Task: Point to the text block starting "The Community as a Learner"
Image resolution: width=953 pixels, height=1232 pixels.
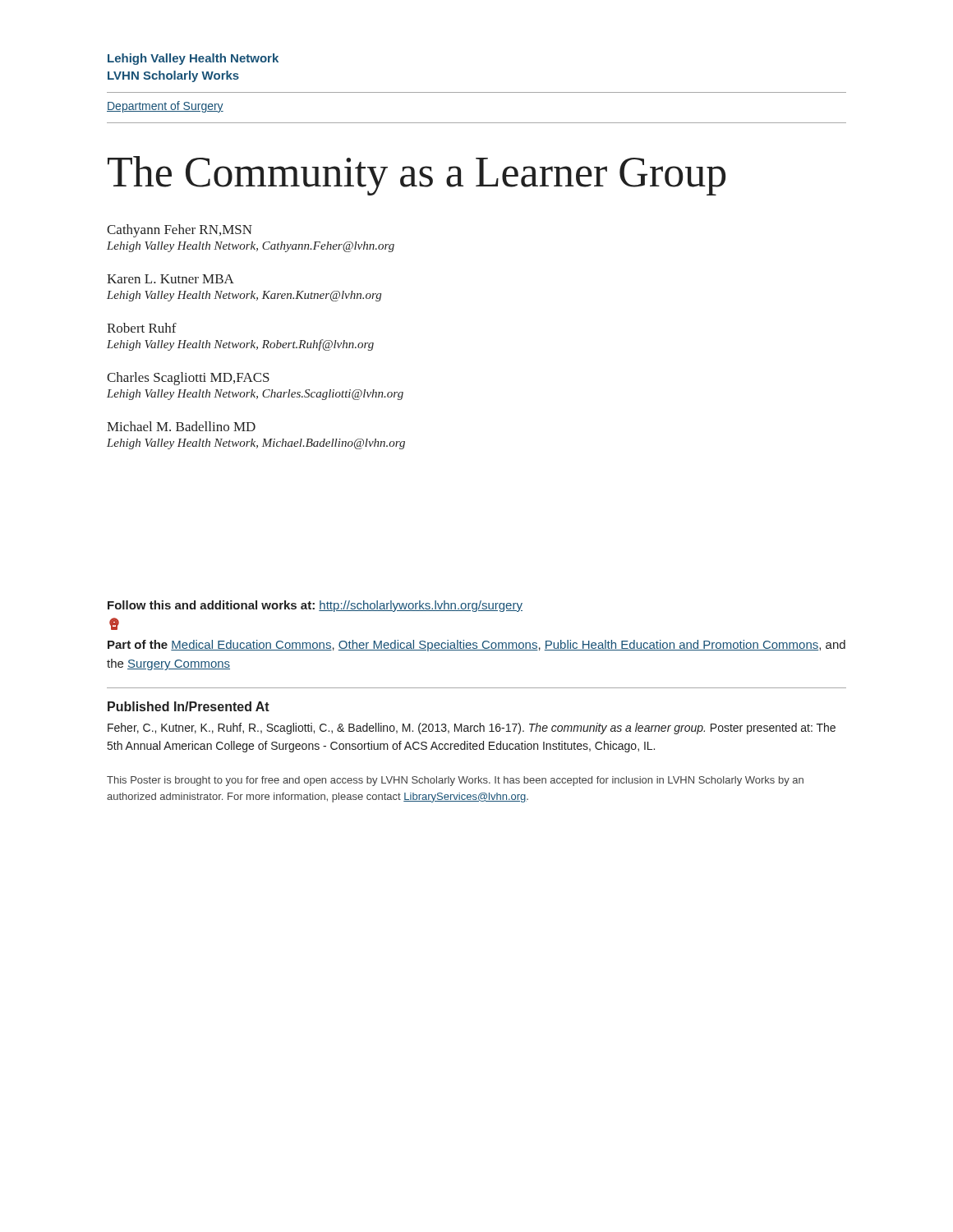Action: point(417,172)
